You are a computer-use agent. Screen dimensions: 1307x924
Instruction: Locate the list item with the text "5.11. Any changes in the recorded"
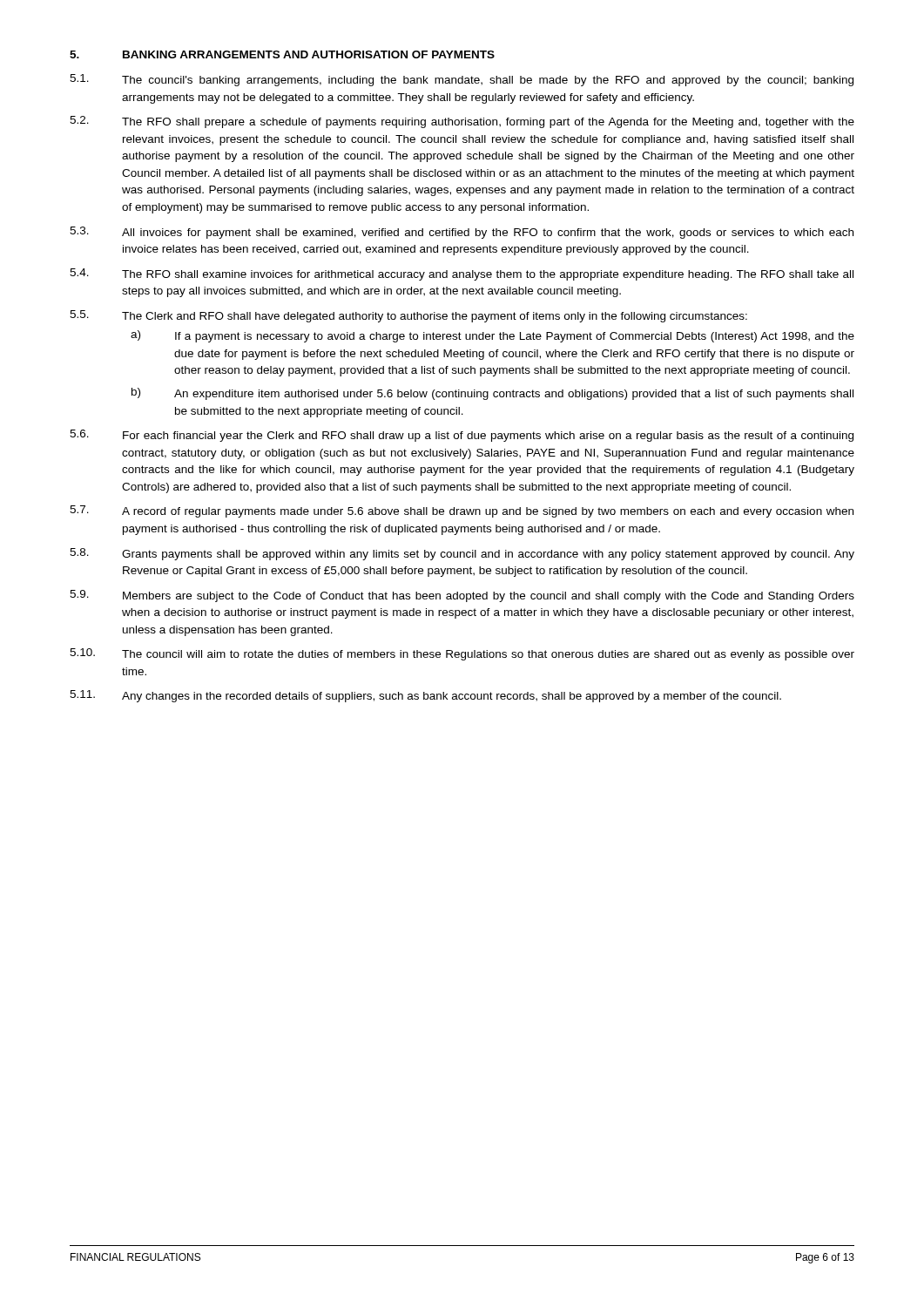(462, 696)
